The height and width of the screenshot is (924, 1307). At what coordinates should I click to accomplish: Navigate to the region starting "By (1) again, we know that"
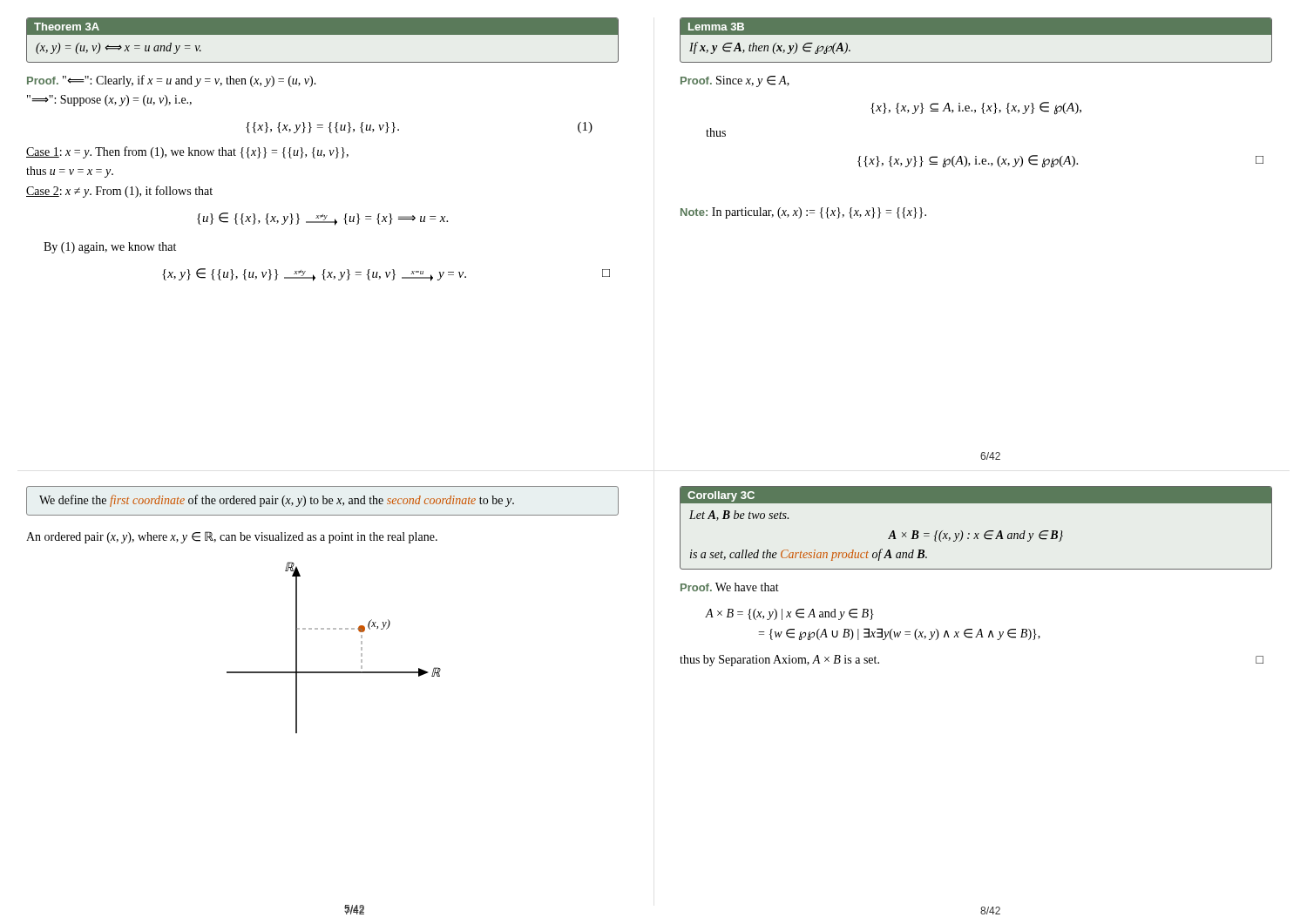coord(110,247)
